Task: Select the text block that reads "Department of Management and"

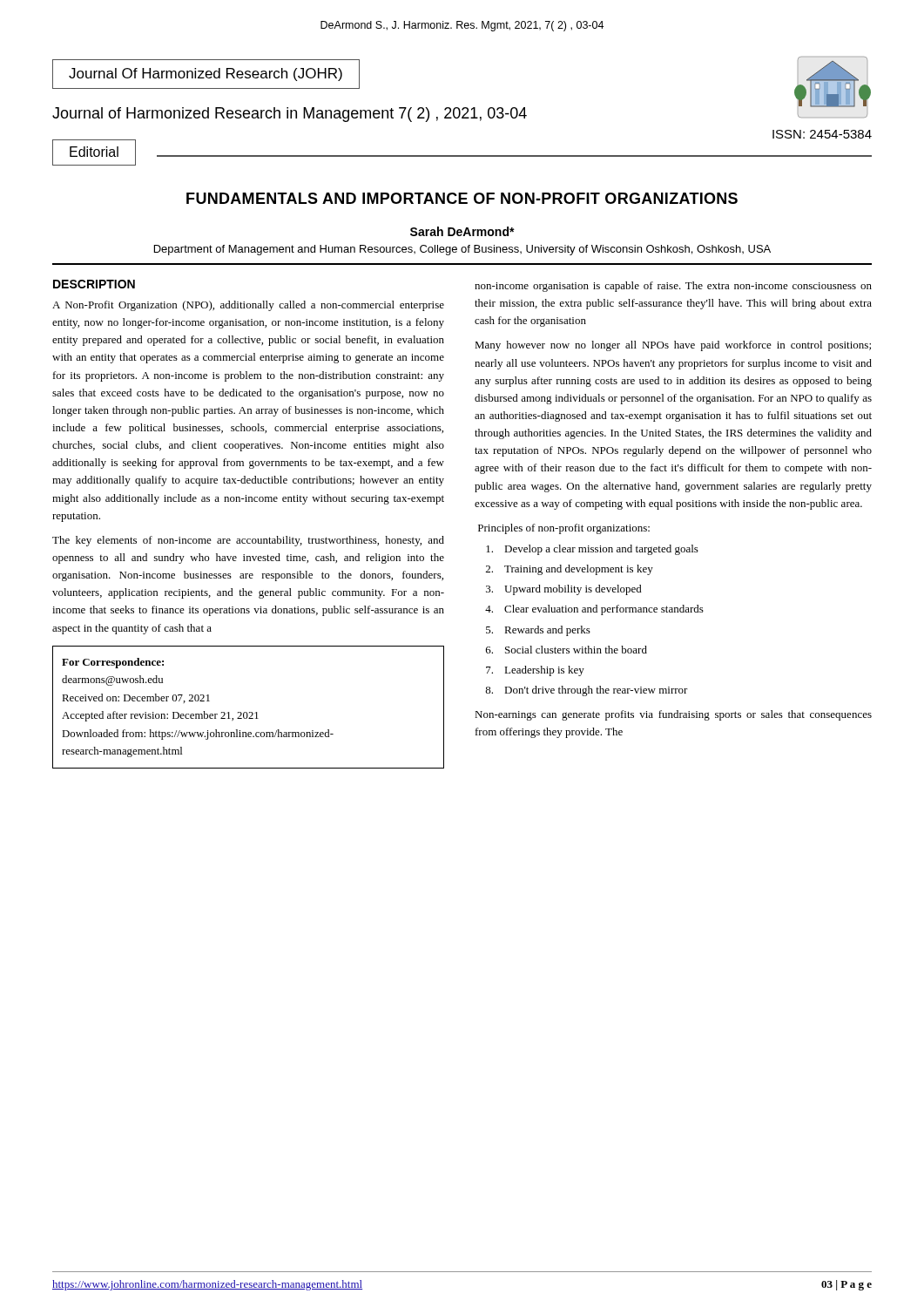Action: [x=462, y=249]
